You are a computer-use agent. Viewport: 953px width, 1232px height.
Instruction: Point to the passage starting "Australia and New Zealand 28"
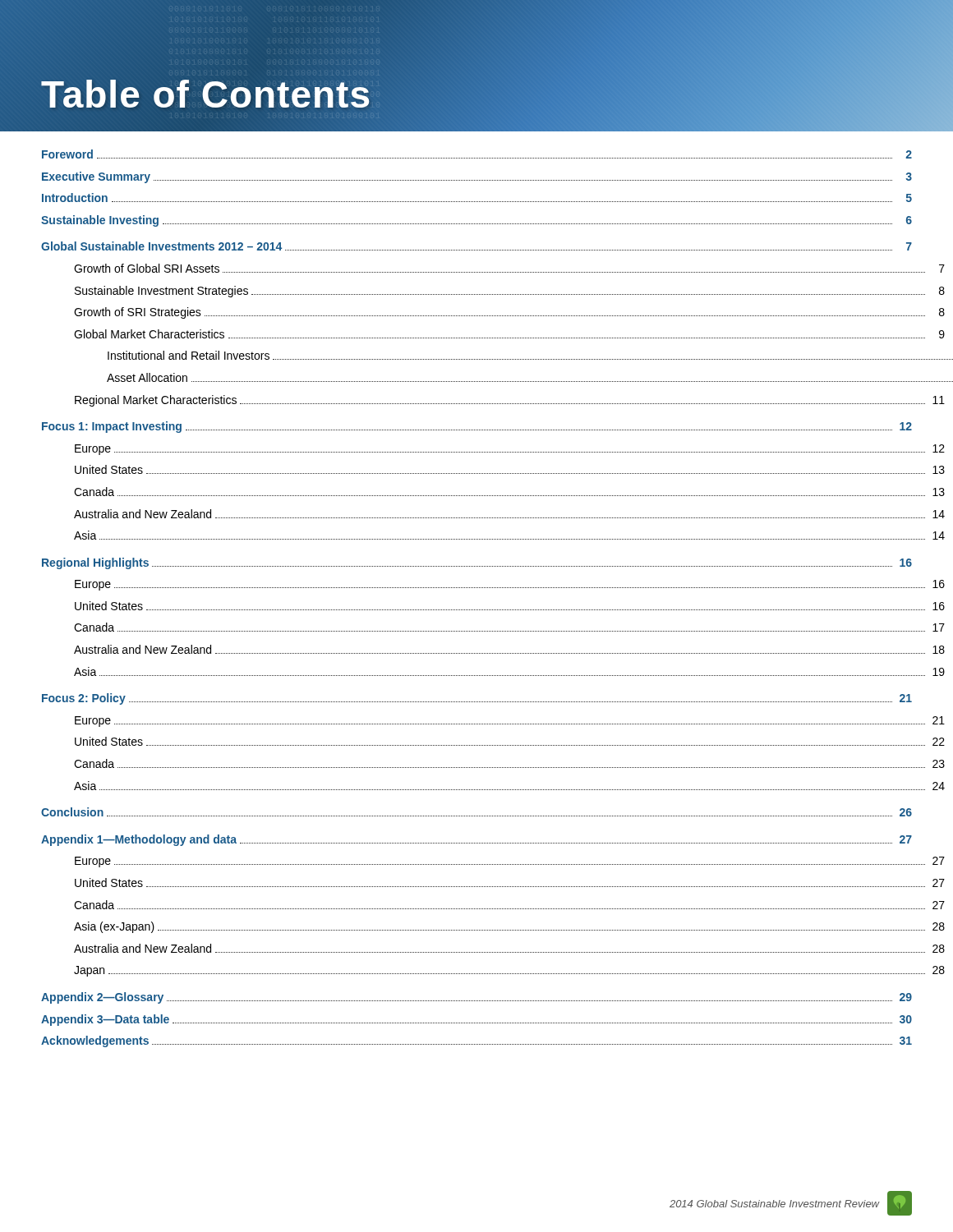point(476,949)
